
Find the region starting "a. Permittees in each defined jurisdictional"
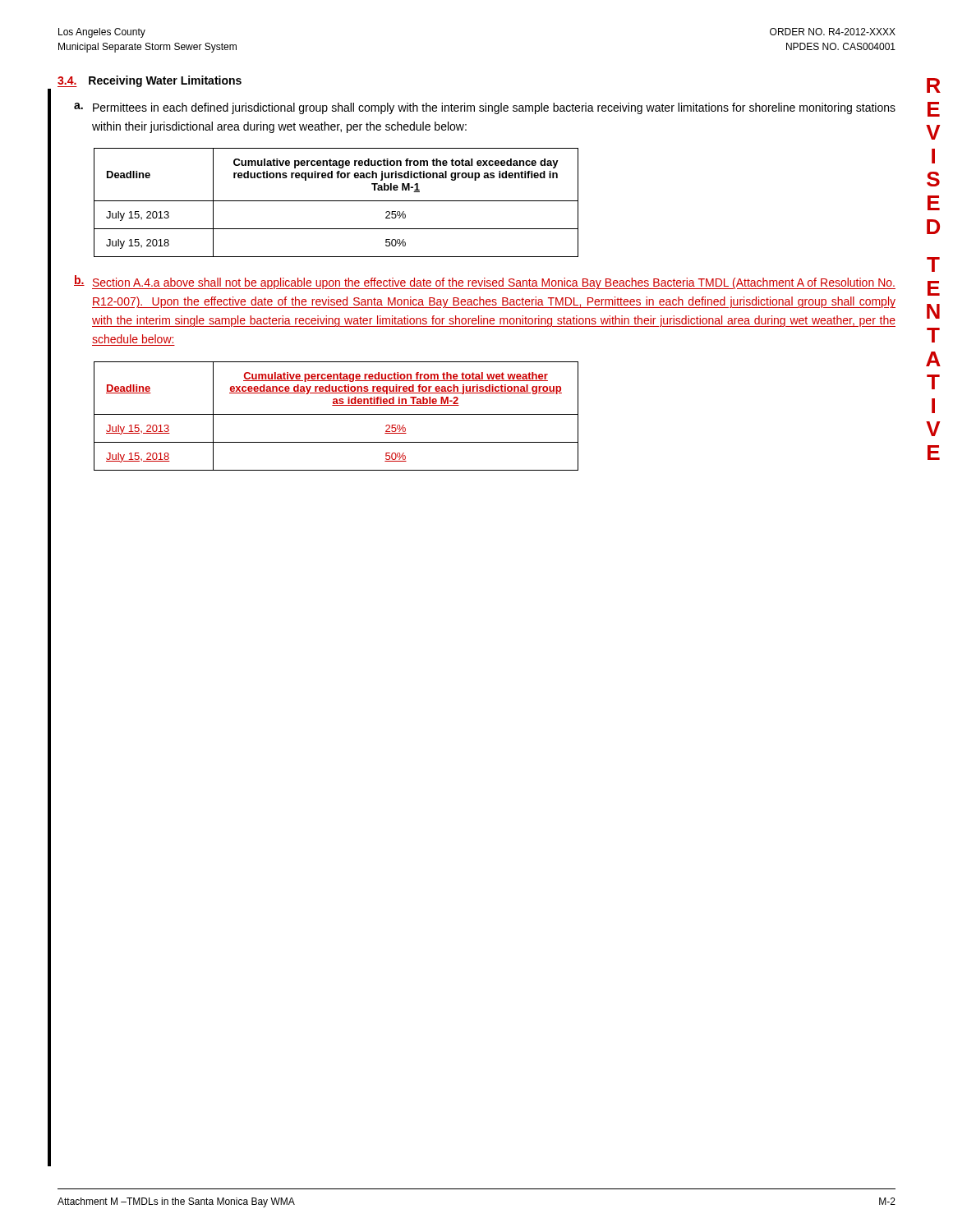(x=485, y=118)
